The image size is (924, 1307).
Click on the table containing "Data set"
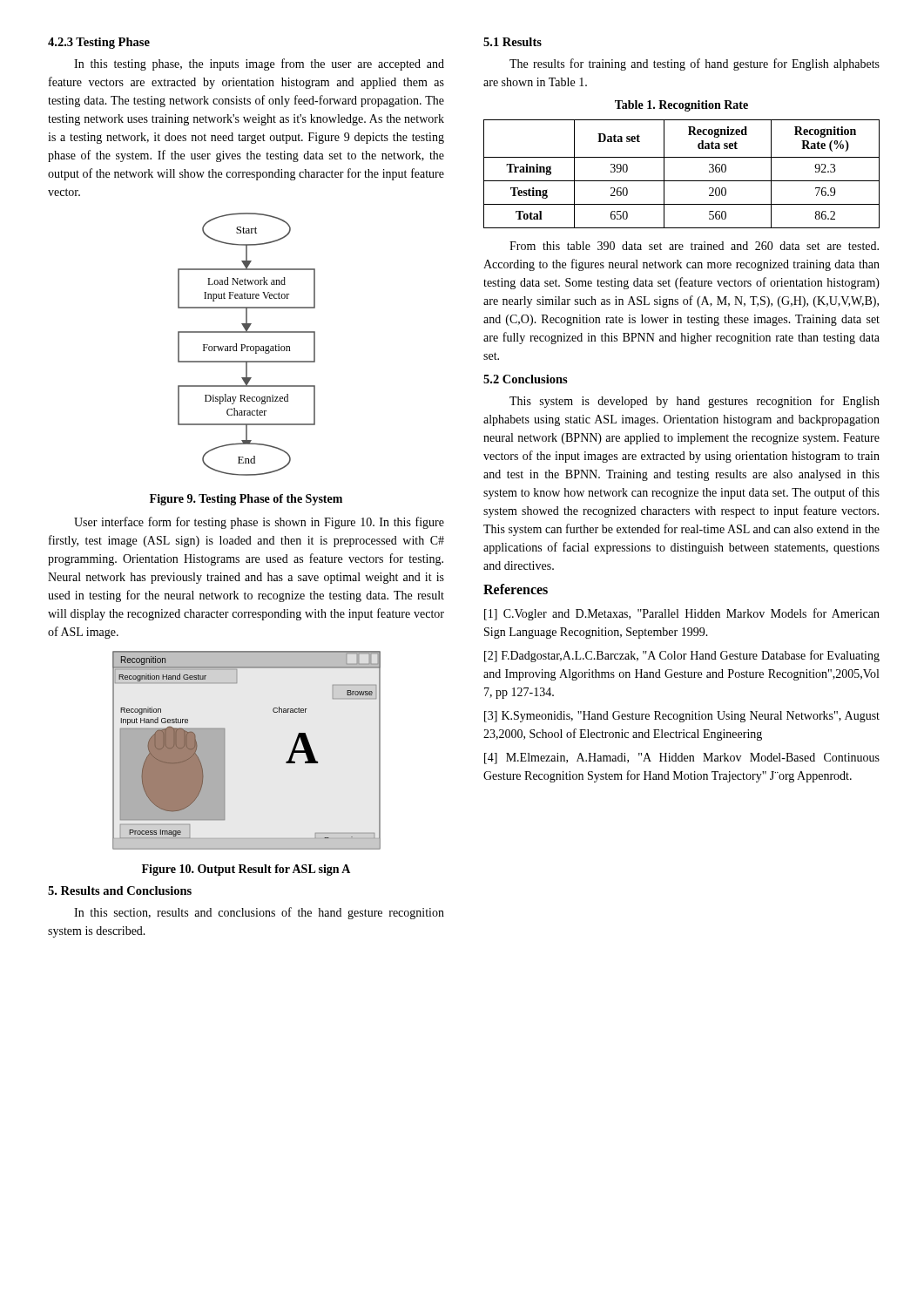tap(681, 174)
